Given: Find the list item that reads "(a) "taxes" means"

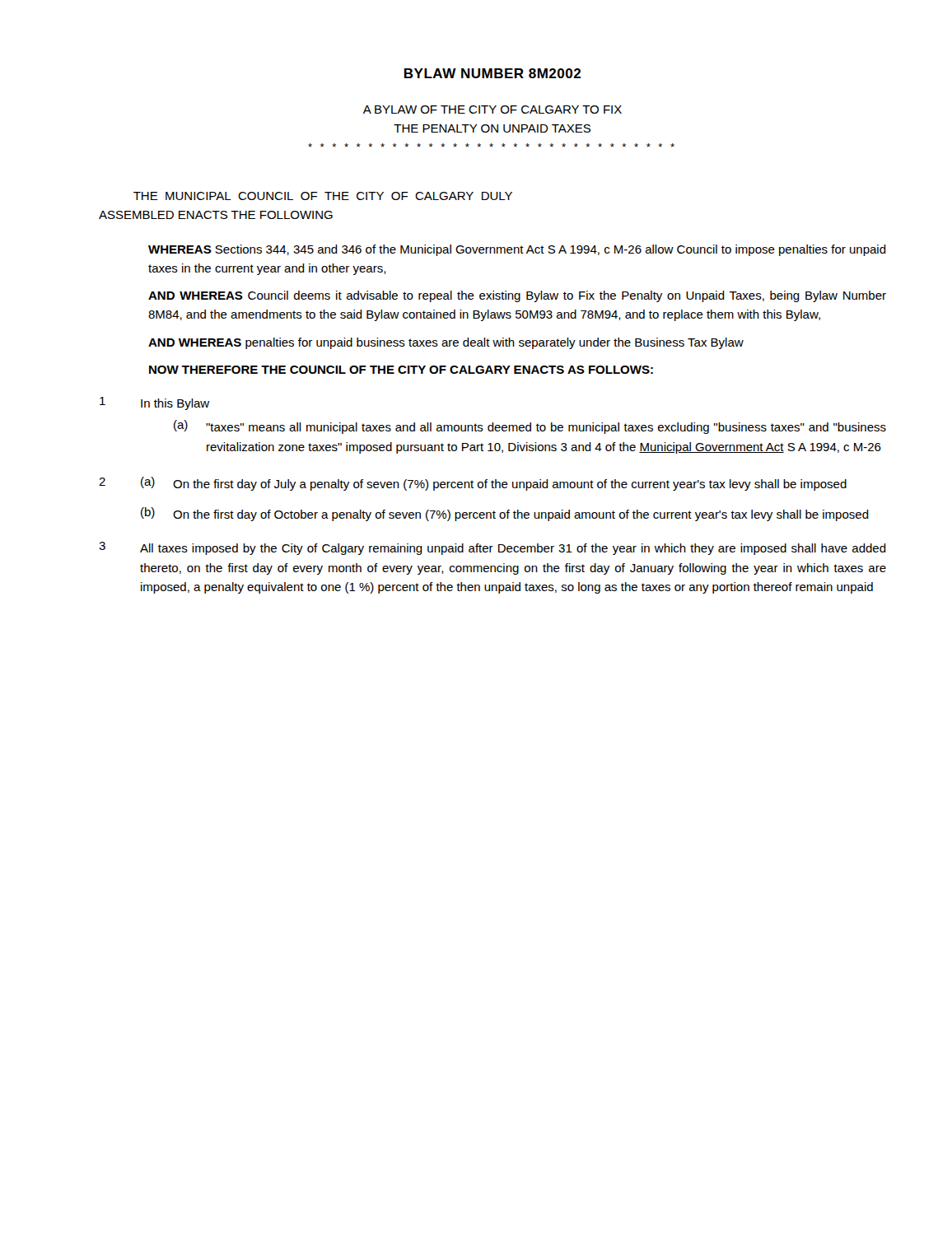Looking at the screenshot, I should [530, 437].
